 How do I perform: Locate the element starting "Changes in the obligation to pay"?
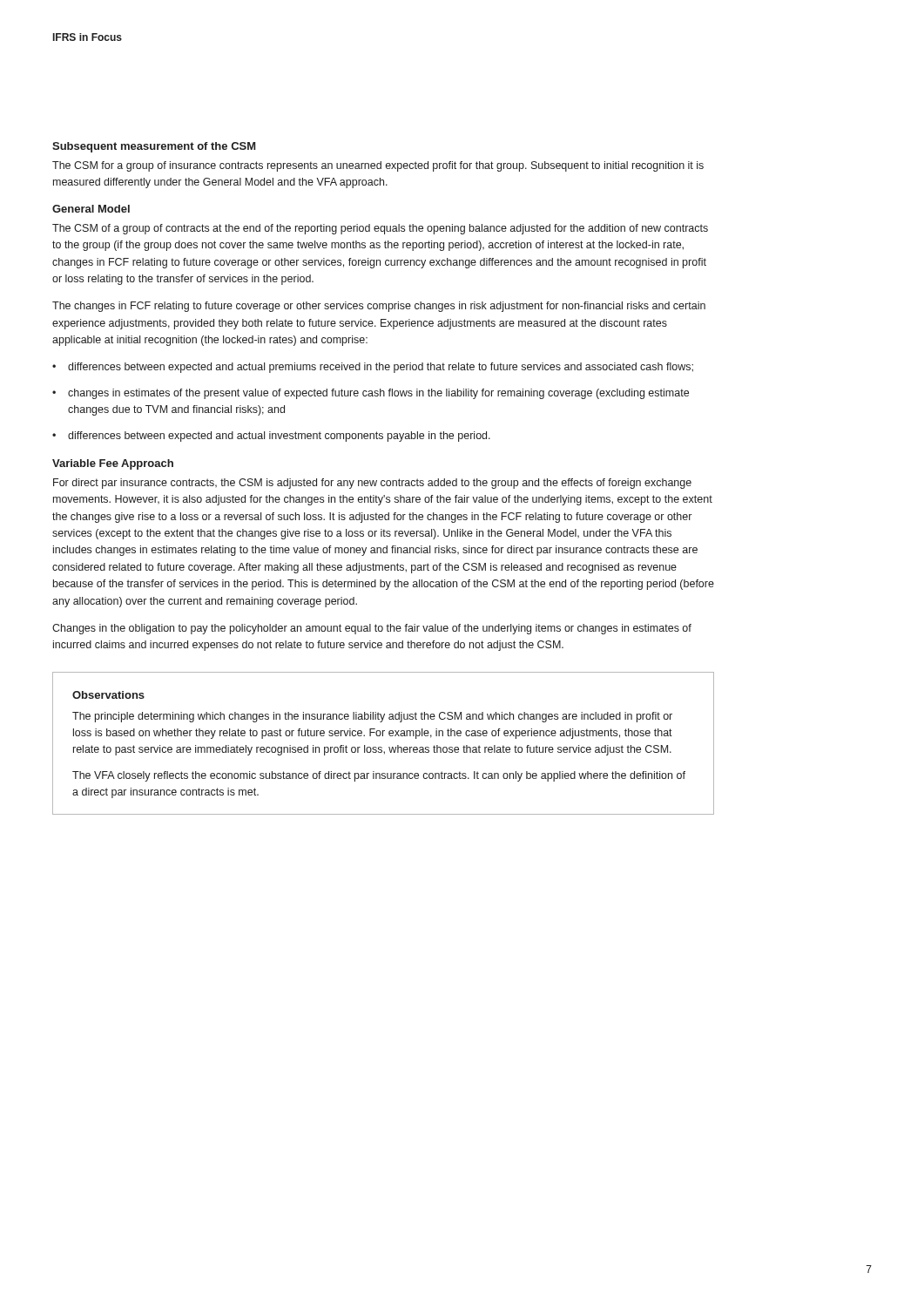point(372,637)
